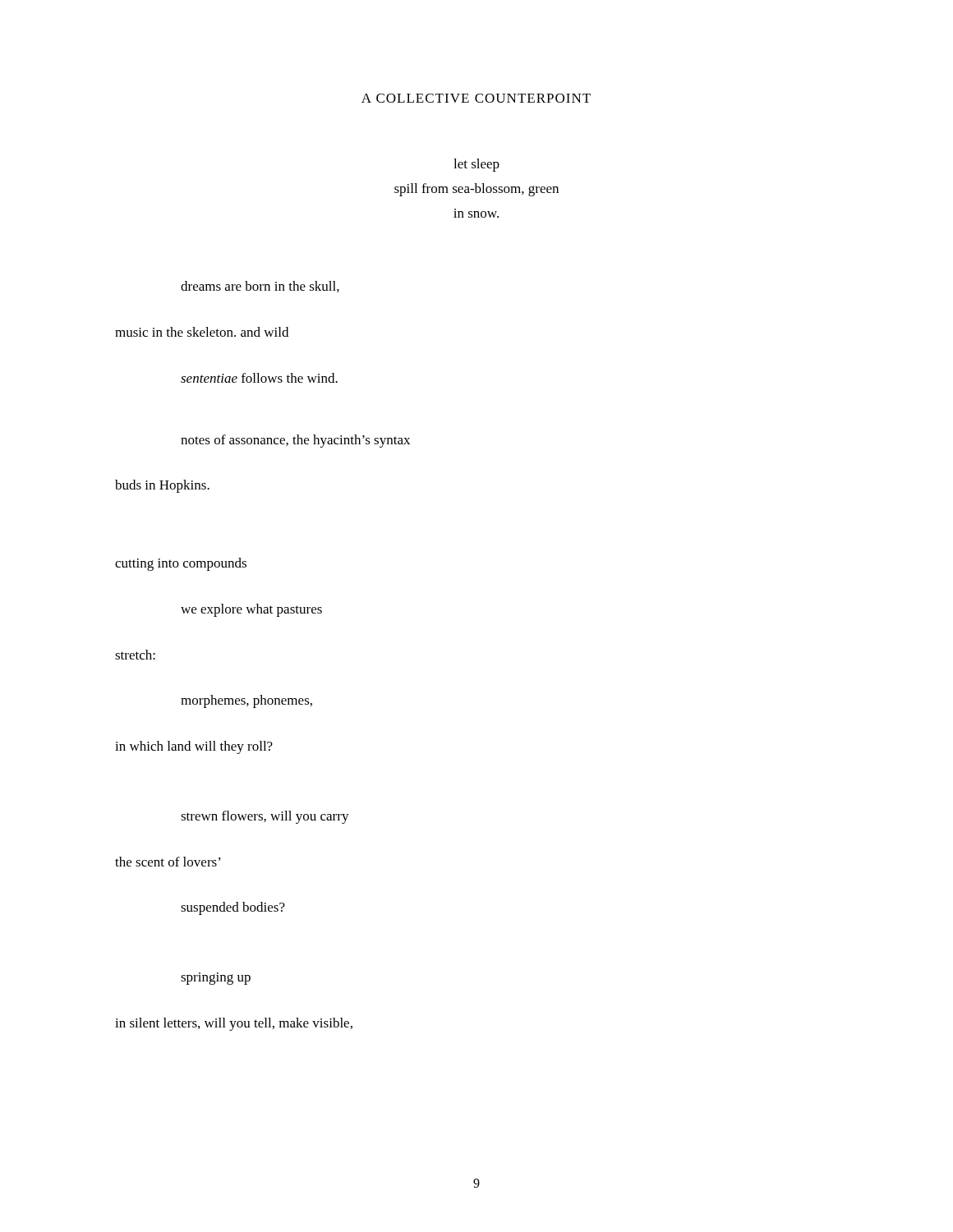Find the text that says "morphemes, phonemes,"

tap(247, 700)
